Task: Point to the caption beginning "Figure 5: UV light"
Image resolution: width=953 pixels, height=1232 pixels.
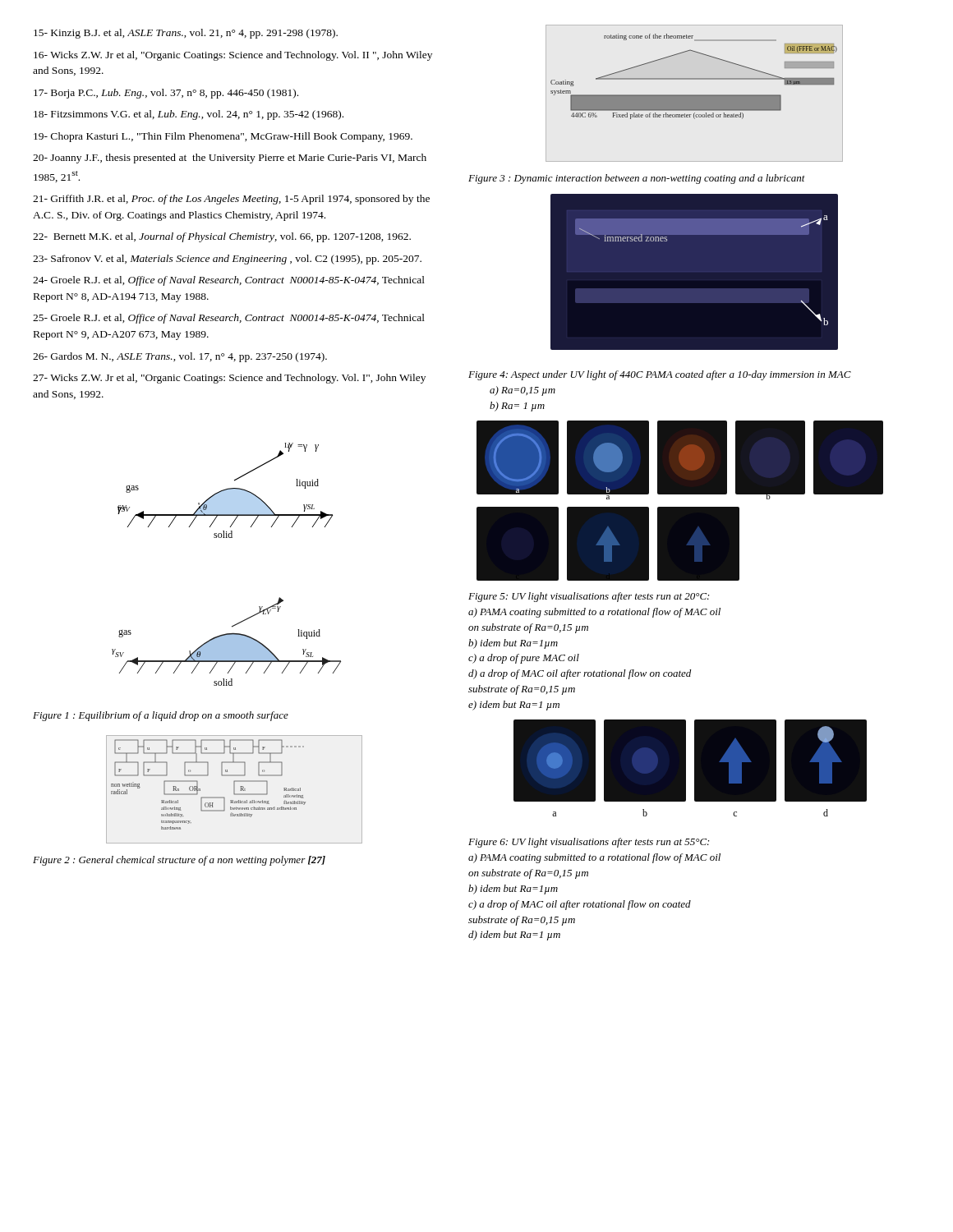Action: pos(589,597)
